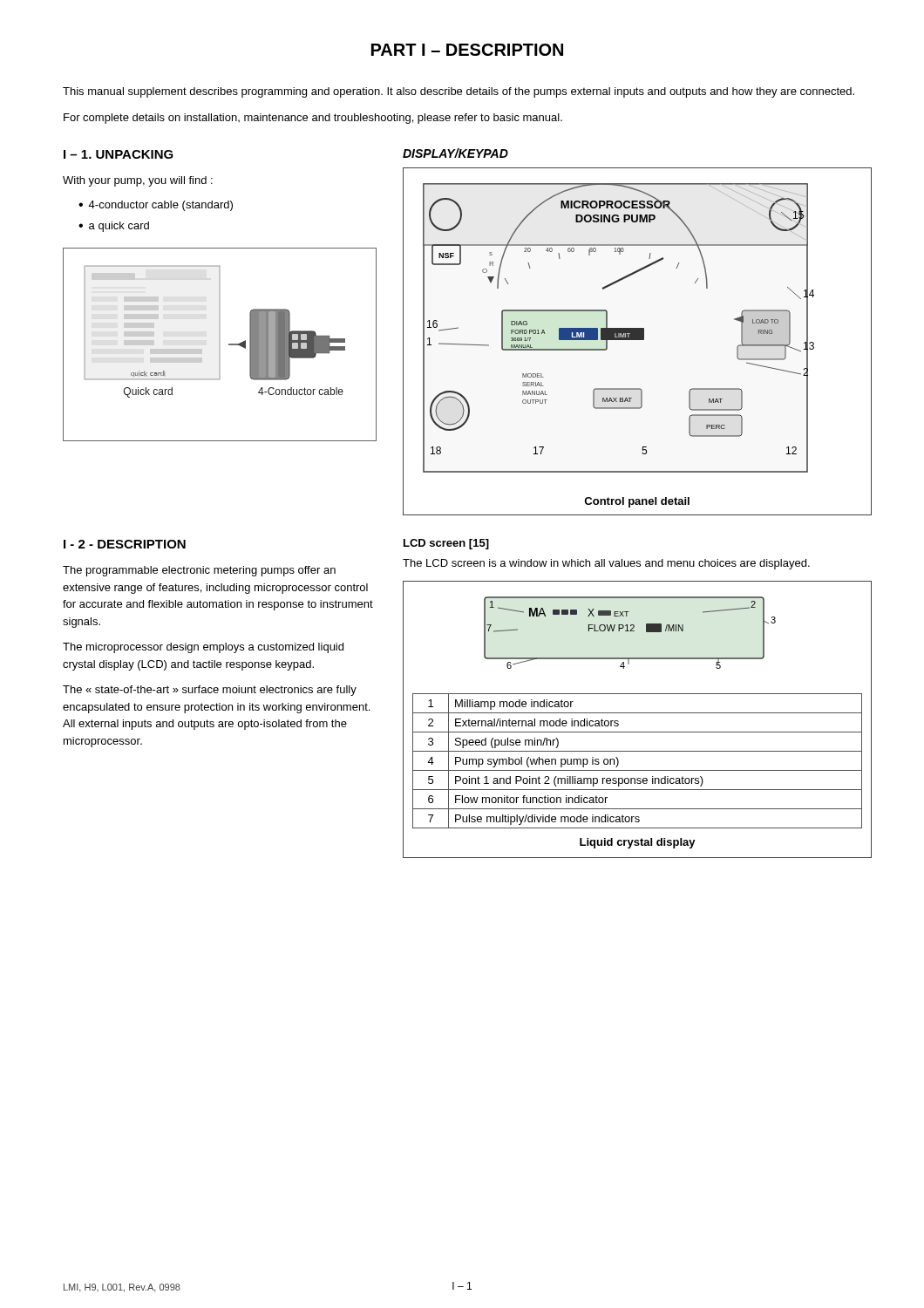
Task: Find the region starting "•a quick card"
Action: click(x=114, y=226)
